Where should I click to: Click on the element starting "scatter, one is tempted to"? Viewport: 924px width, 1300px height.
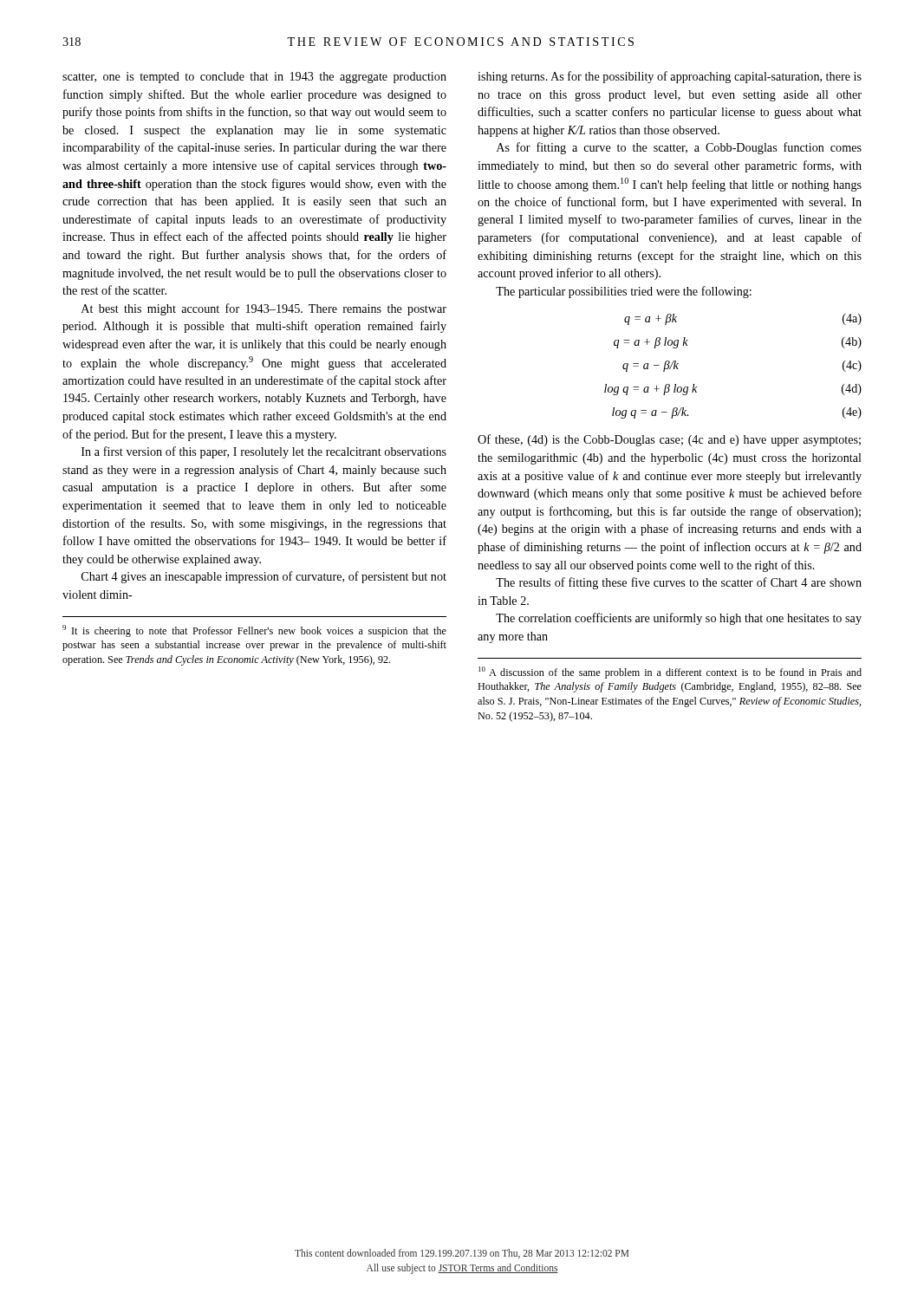click(254, 184)
